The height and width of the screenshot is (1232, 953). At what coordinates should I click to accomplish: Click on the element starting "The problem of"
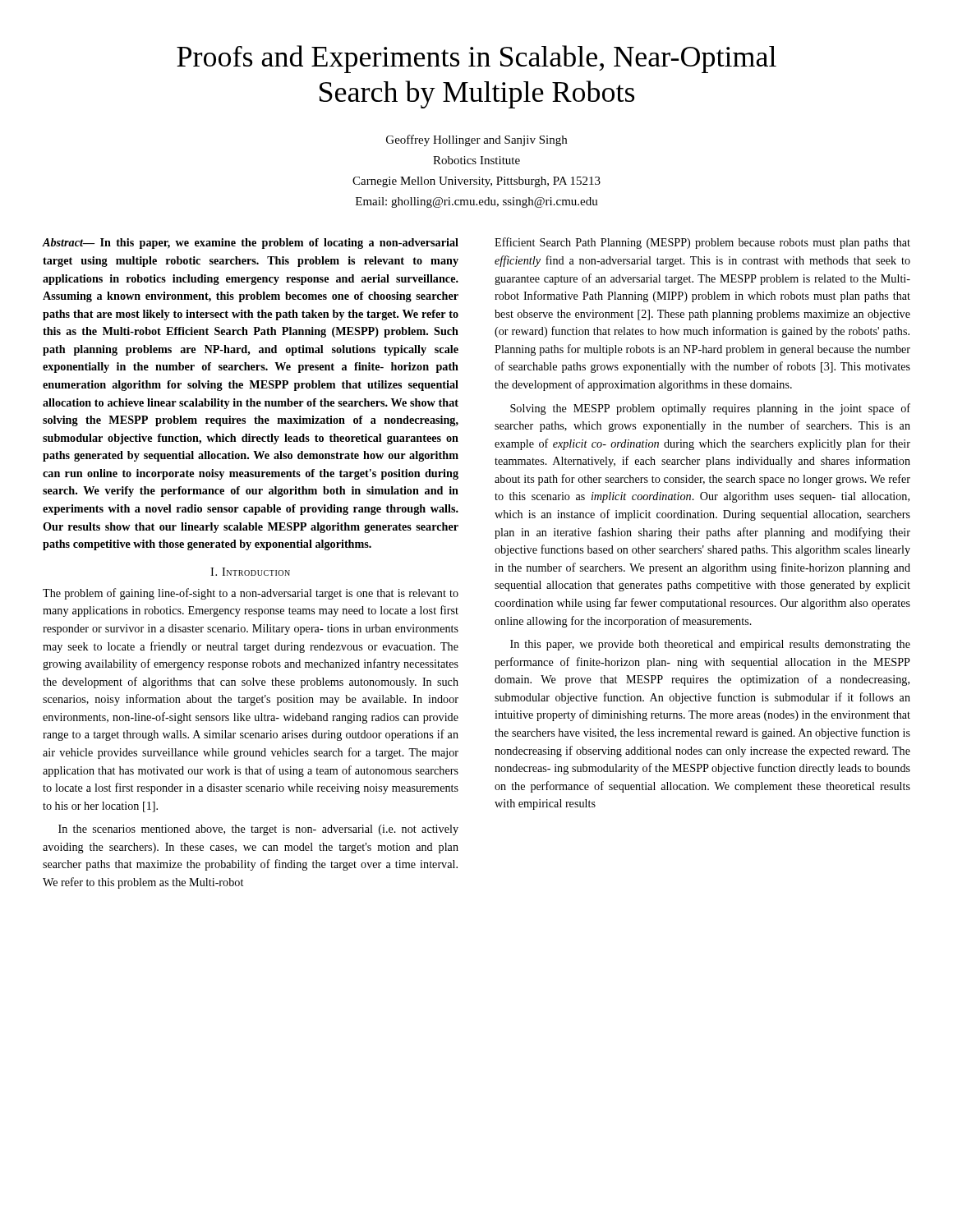(251, 738)
